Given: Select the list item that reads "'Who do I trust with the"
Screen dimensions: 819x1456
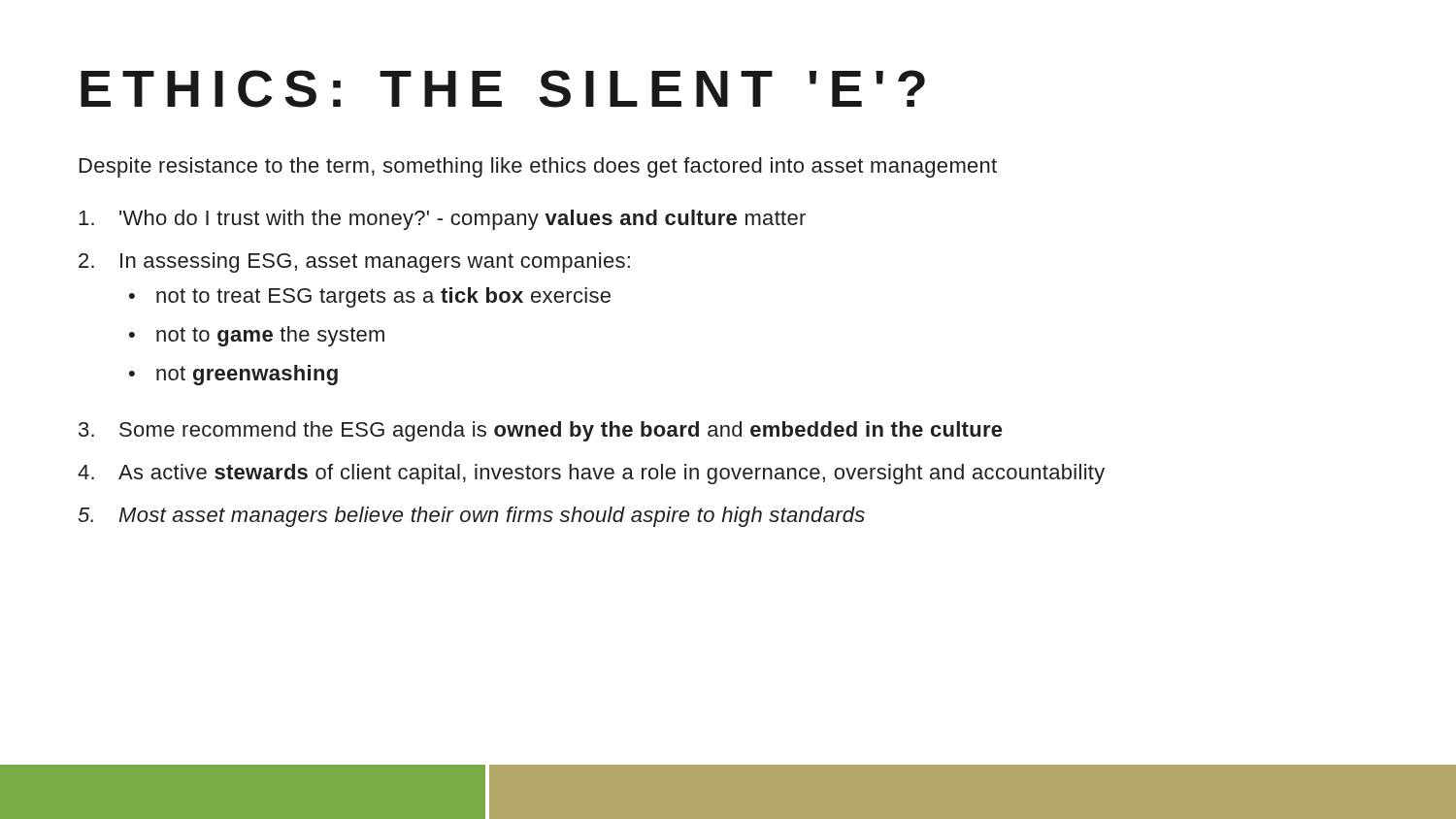Looking at the screenshot, I should pos(728,218).
